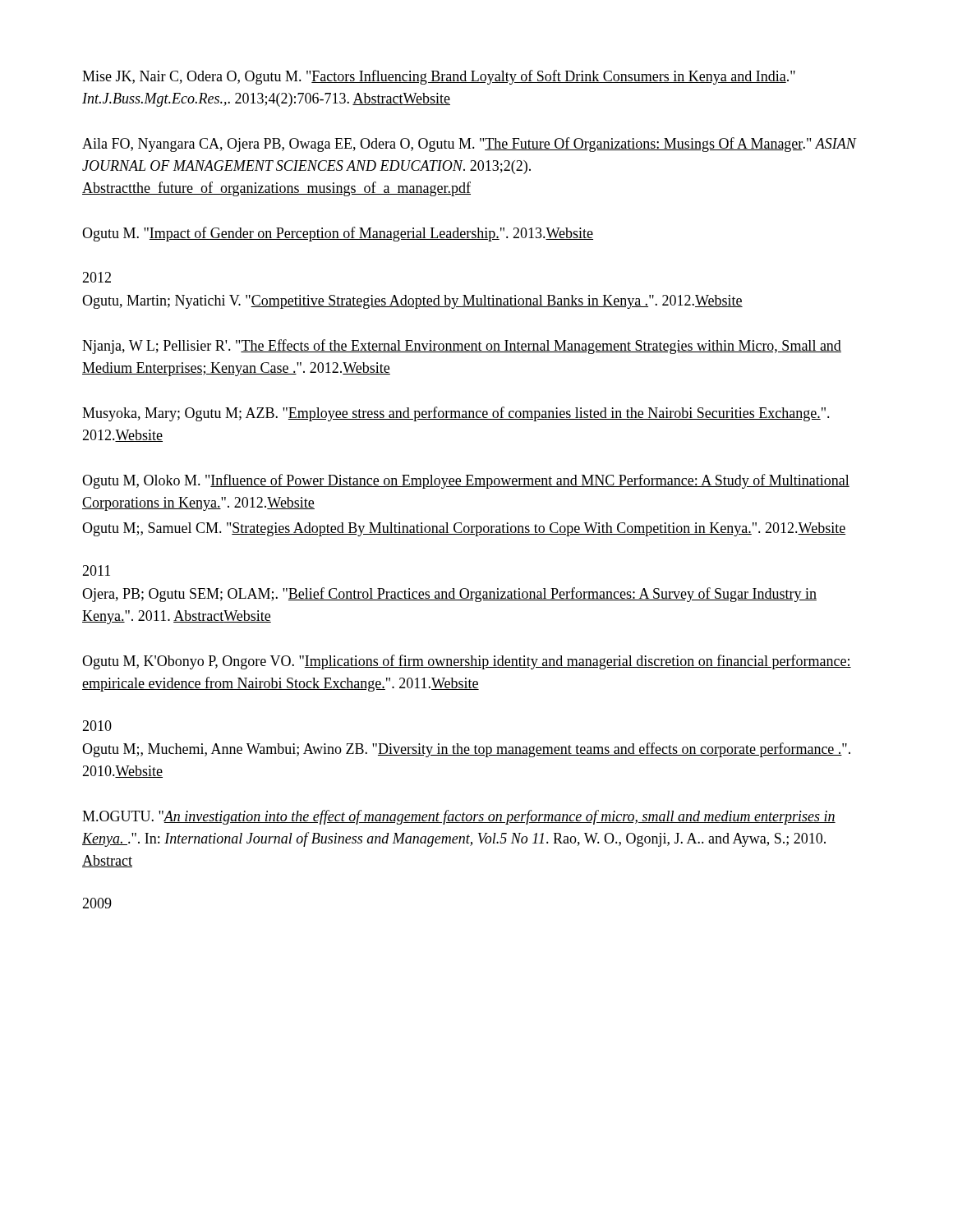
Task: Point to the block beginning "Ogutu M;, Samuel CM. "Strategies Adopted By"
Action: [464, 528]
